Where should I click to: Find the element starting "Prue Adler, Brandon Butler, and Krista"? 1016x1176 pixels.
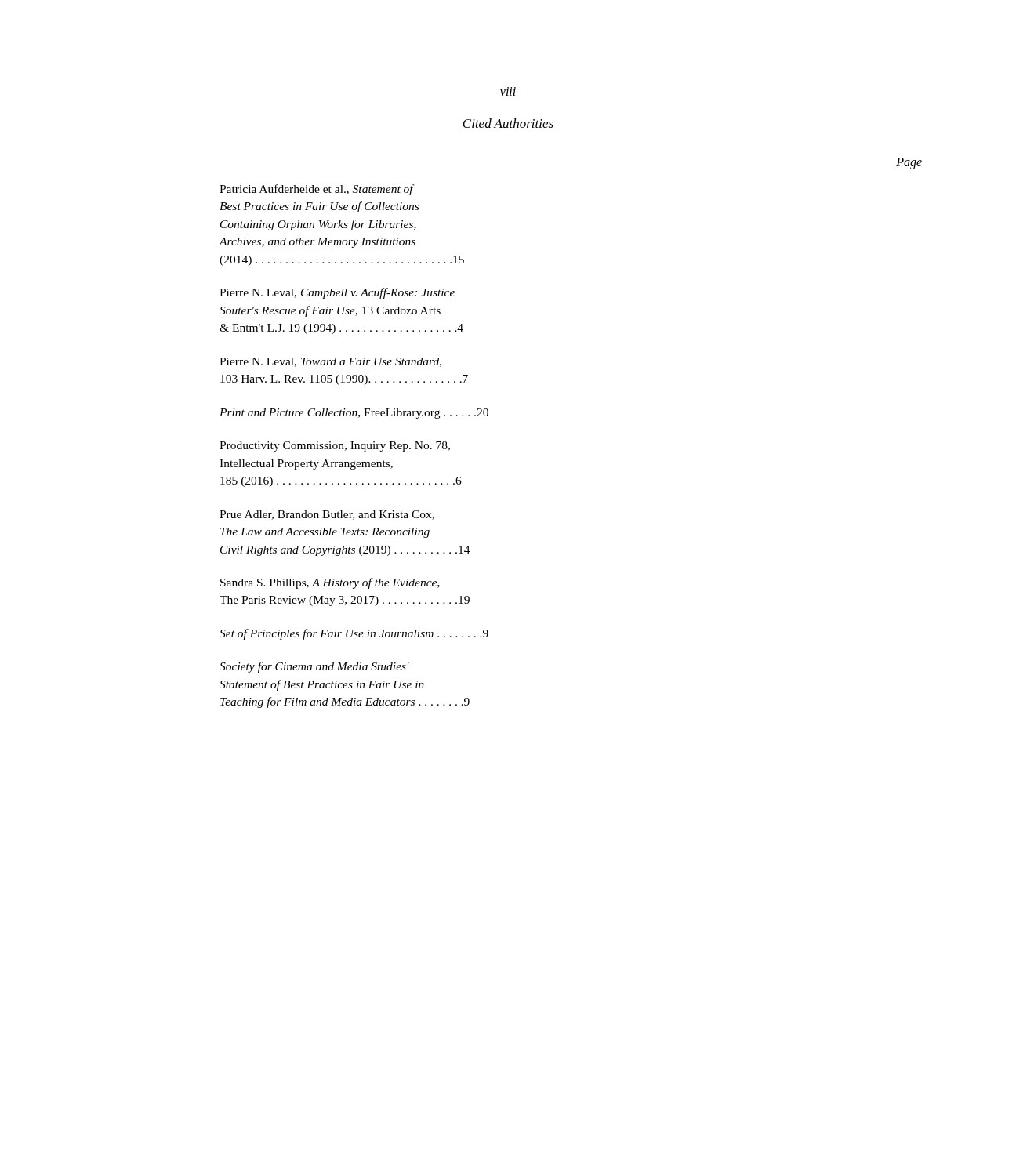pos(327,515)
